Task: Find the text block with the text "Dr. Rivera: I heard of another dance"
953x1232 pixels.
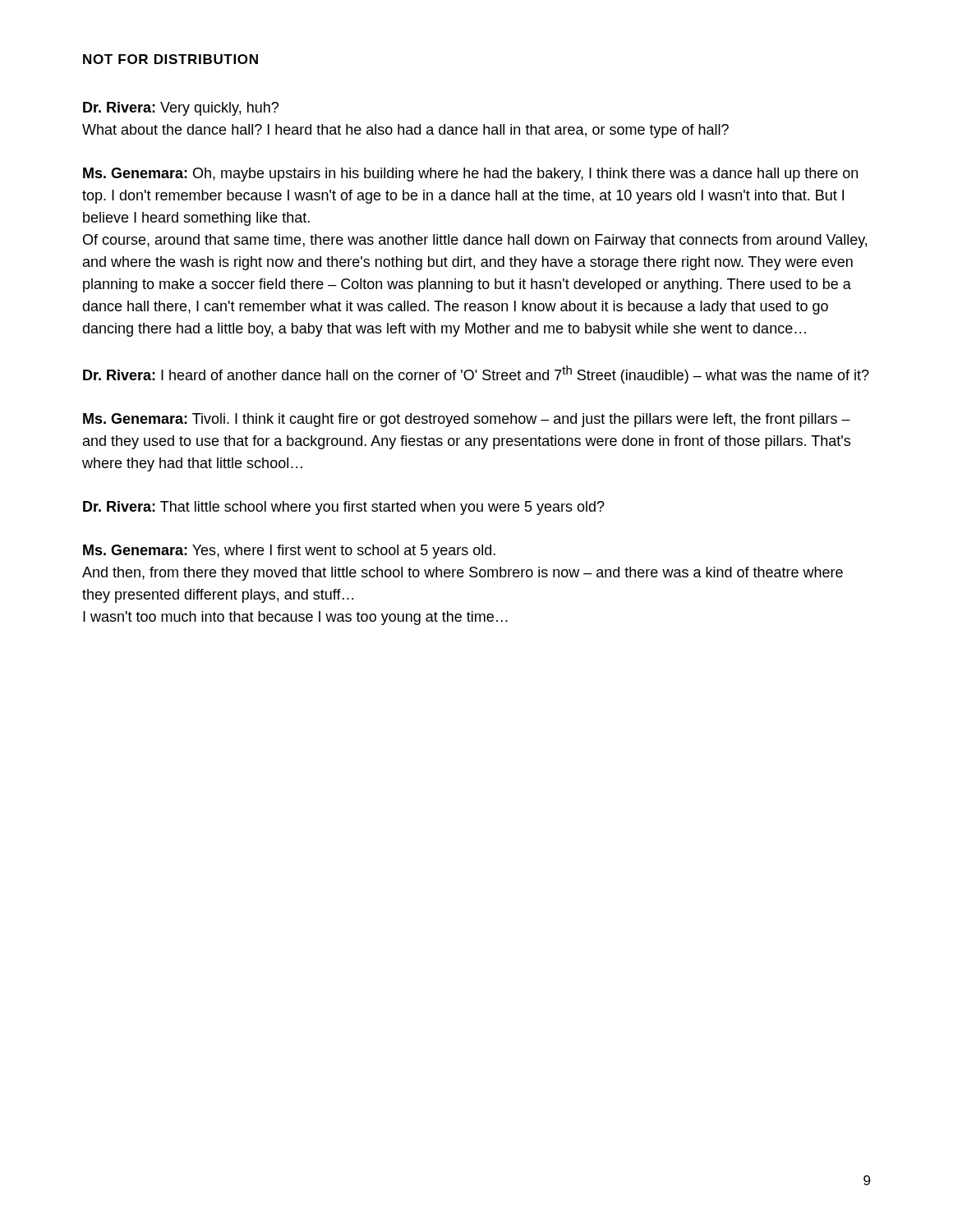Action: coord(476,374)
